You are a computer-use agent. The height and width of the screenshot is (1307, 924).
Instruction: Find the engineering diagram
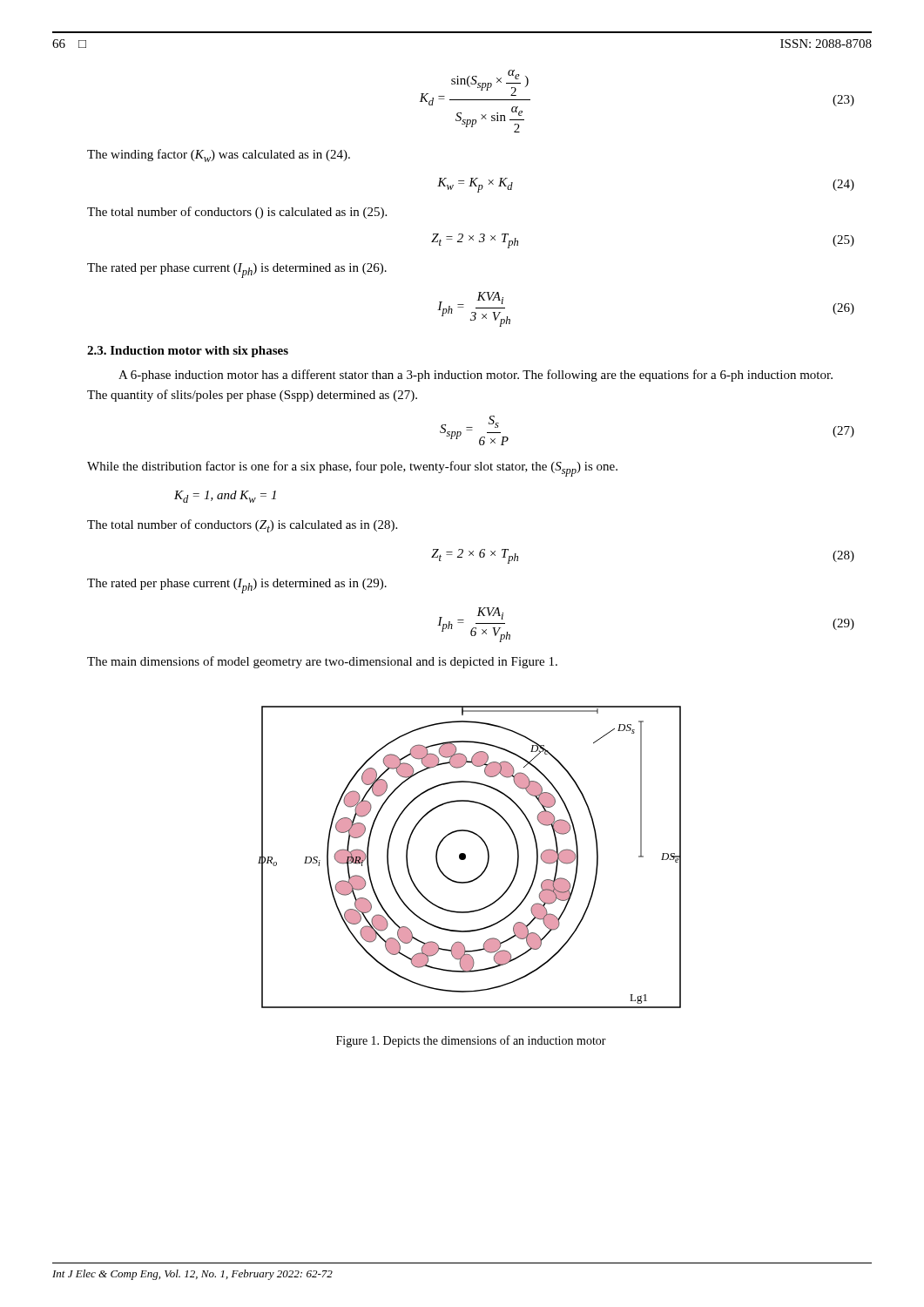click(471, 859)
